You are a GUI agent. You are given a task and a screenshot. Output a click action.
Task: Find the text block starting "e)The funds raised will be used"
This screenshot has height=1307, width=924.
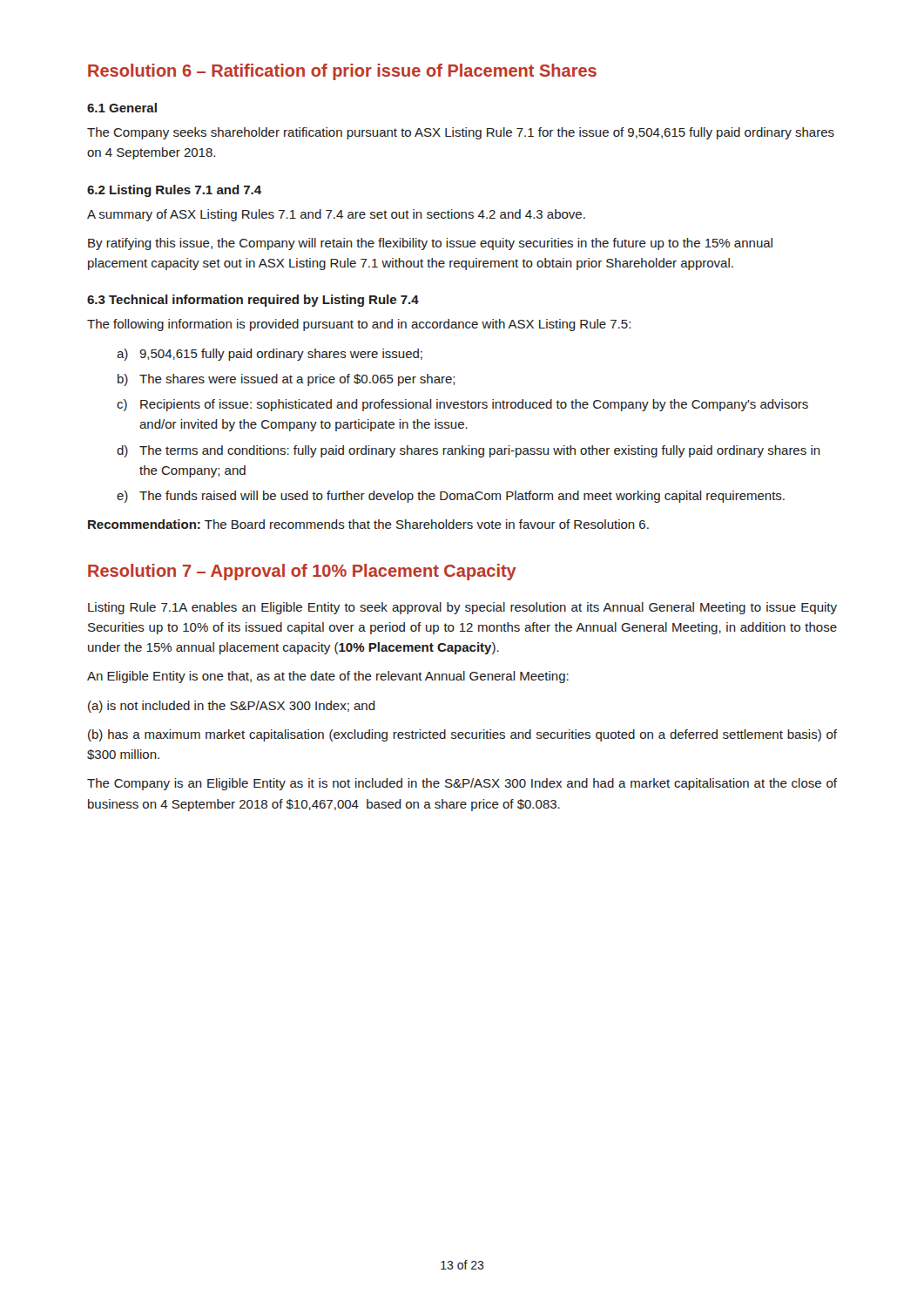[462, 495]
